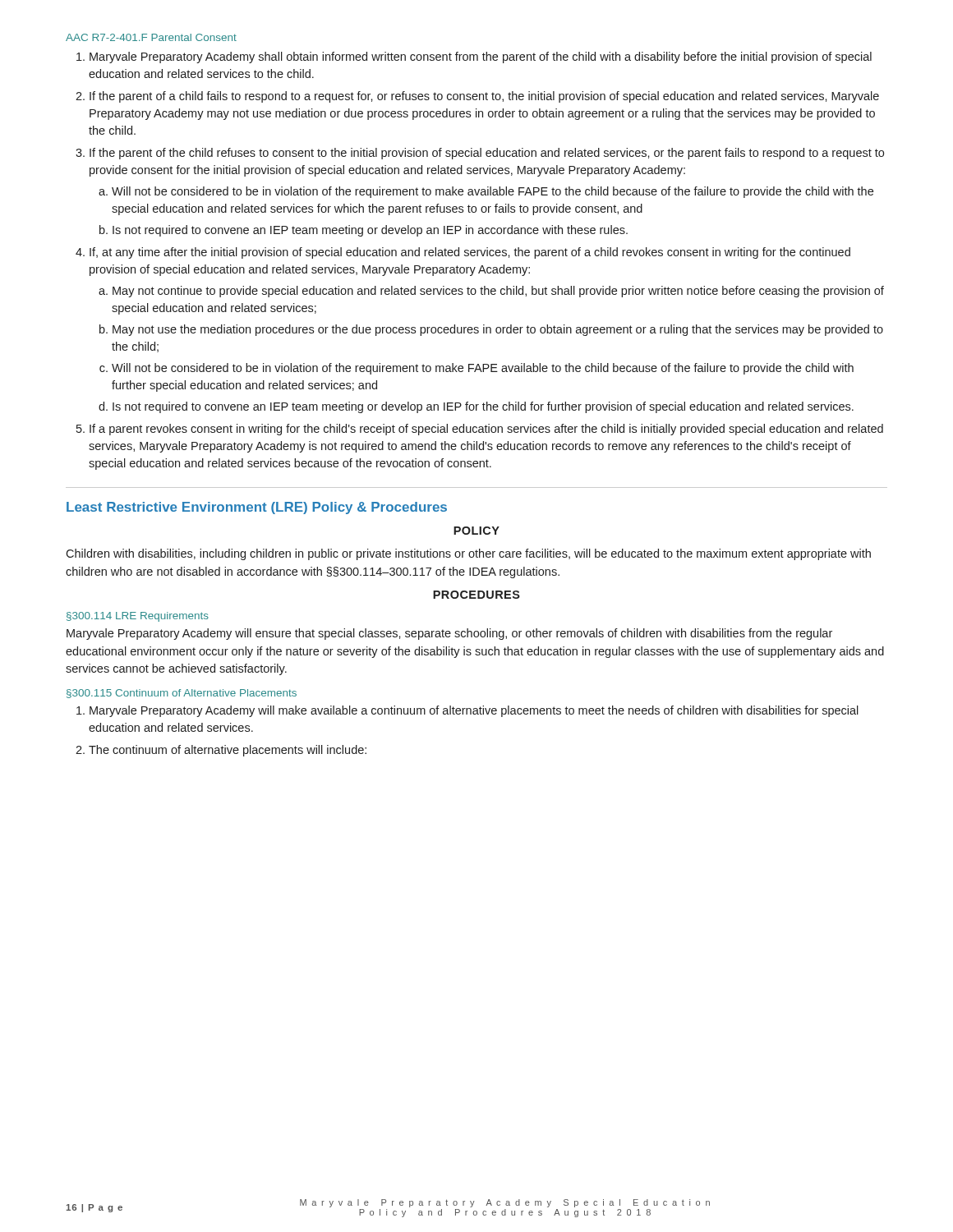Image resolution: width=953 pixels, height=1232 pixels.
Task: Select the text block starting "§300.114 LRE Requirements"
Action: pos(137,616)
